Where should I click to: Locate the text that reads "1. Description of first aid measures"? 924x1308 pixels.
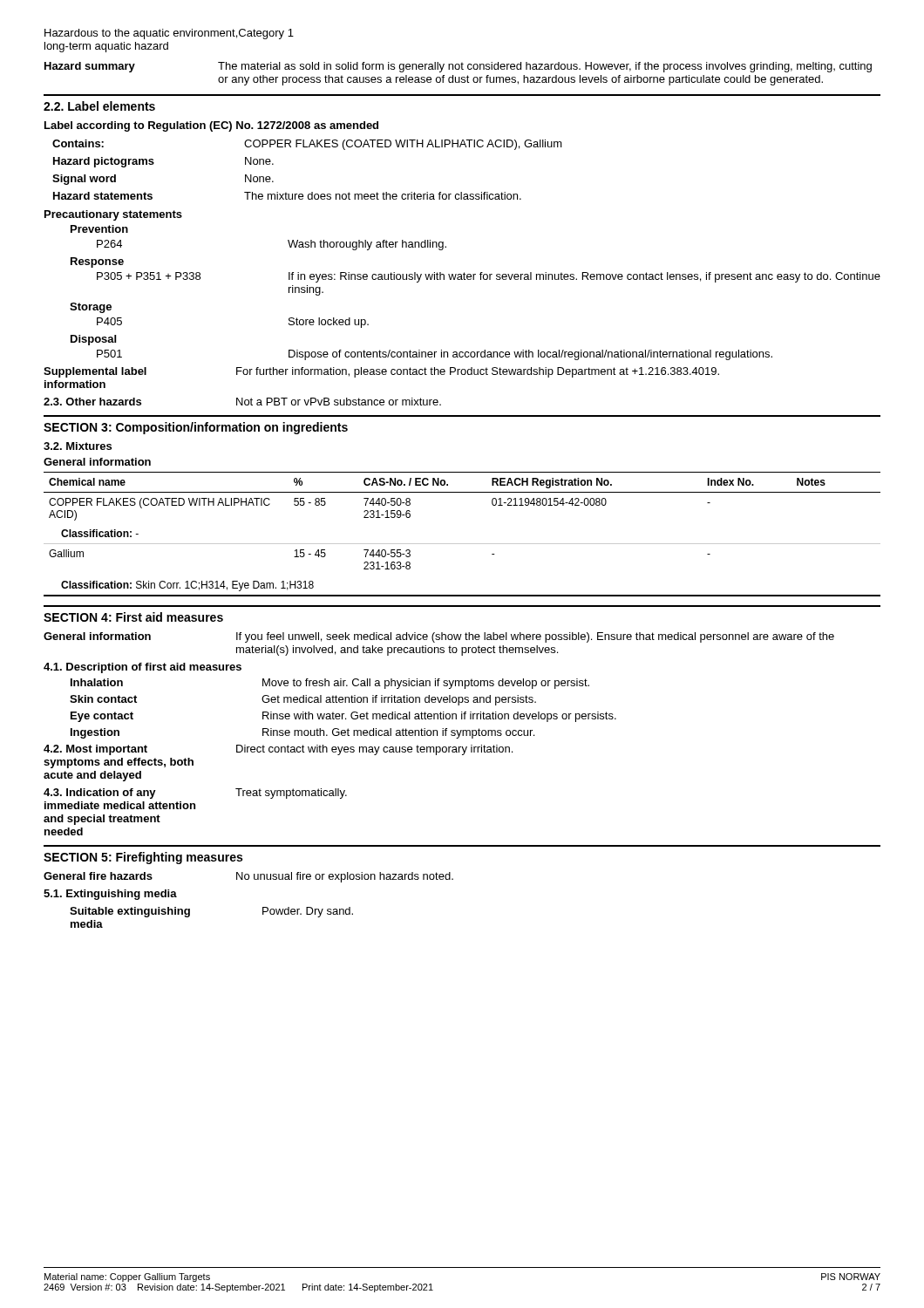click(x=143, y=667)
